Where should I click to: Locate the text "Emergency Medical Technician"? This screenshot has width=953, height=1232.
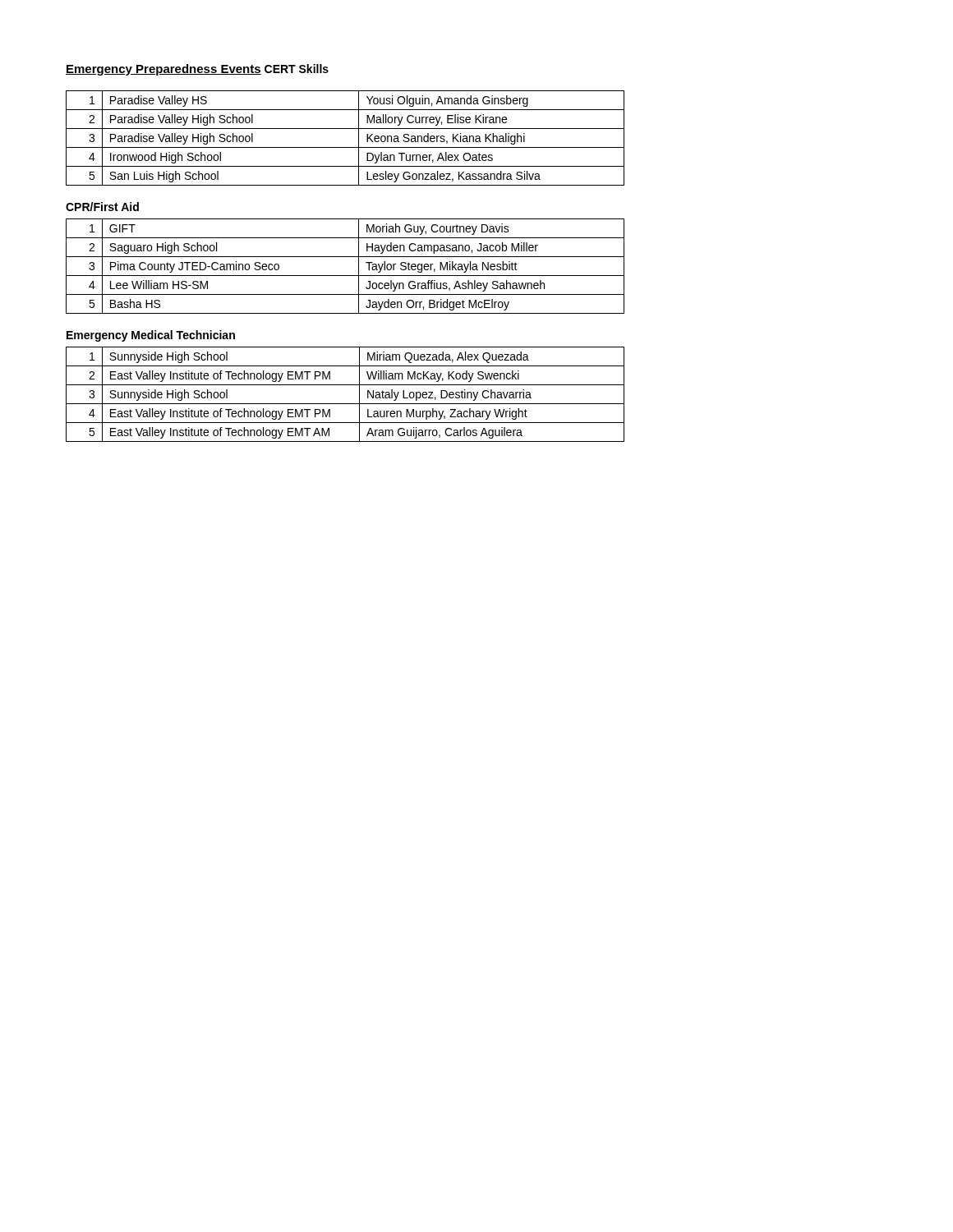151,335
